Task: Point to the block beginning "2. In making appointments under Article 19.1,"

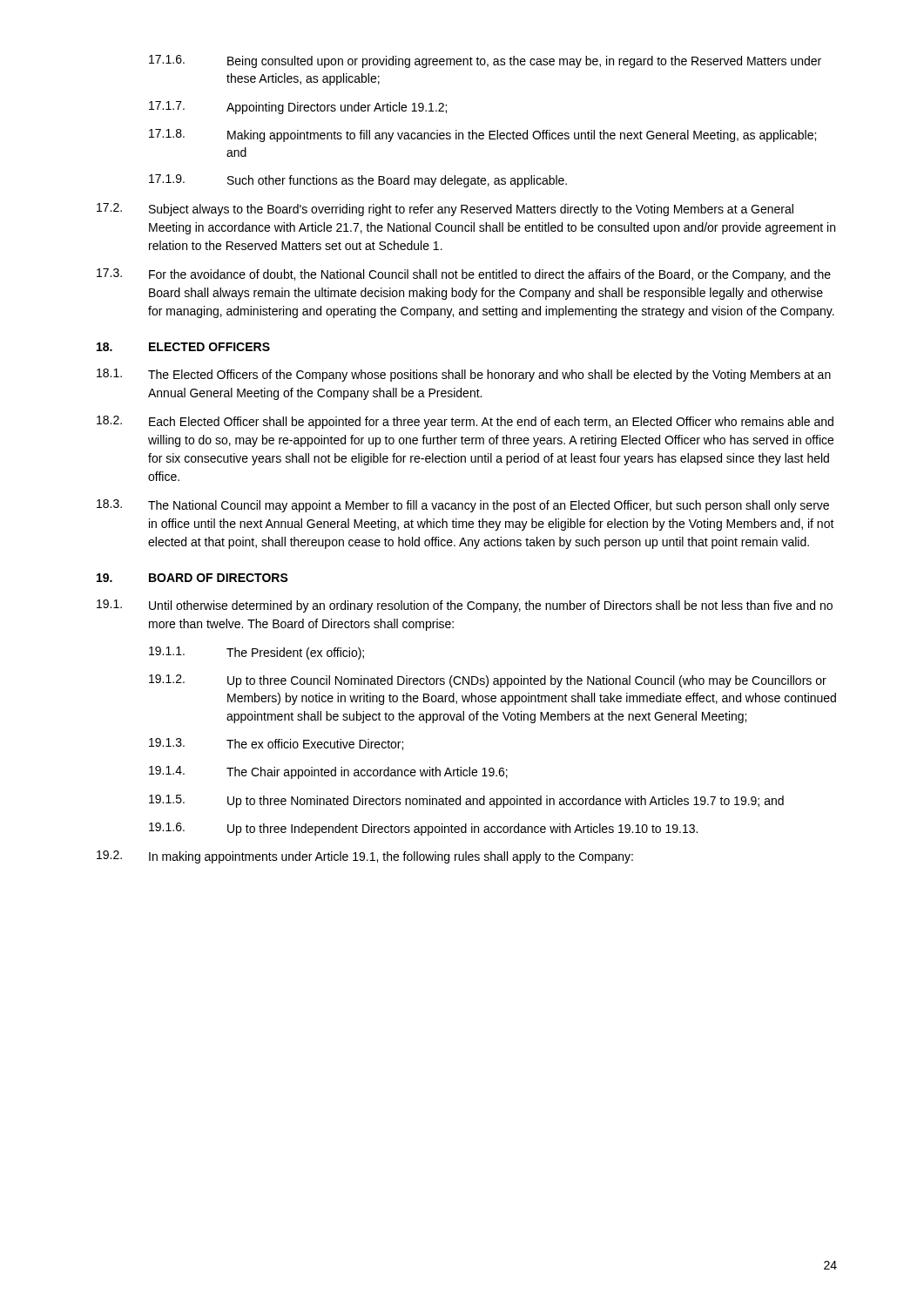Action: point(466,857)
